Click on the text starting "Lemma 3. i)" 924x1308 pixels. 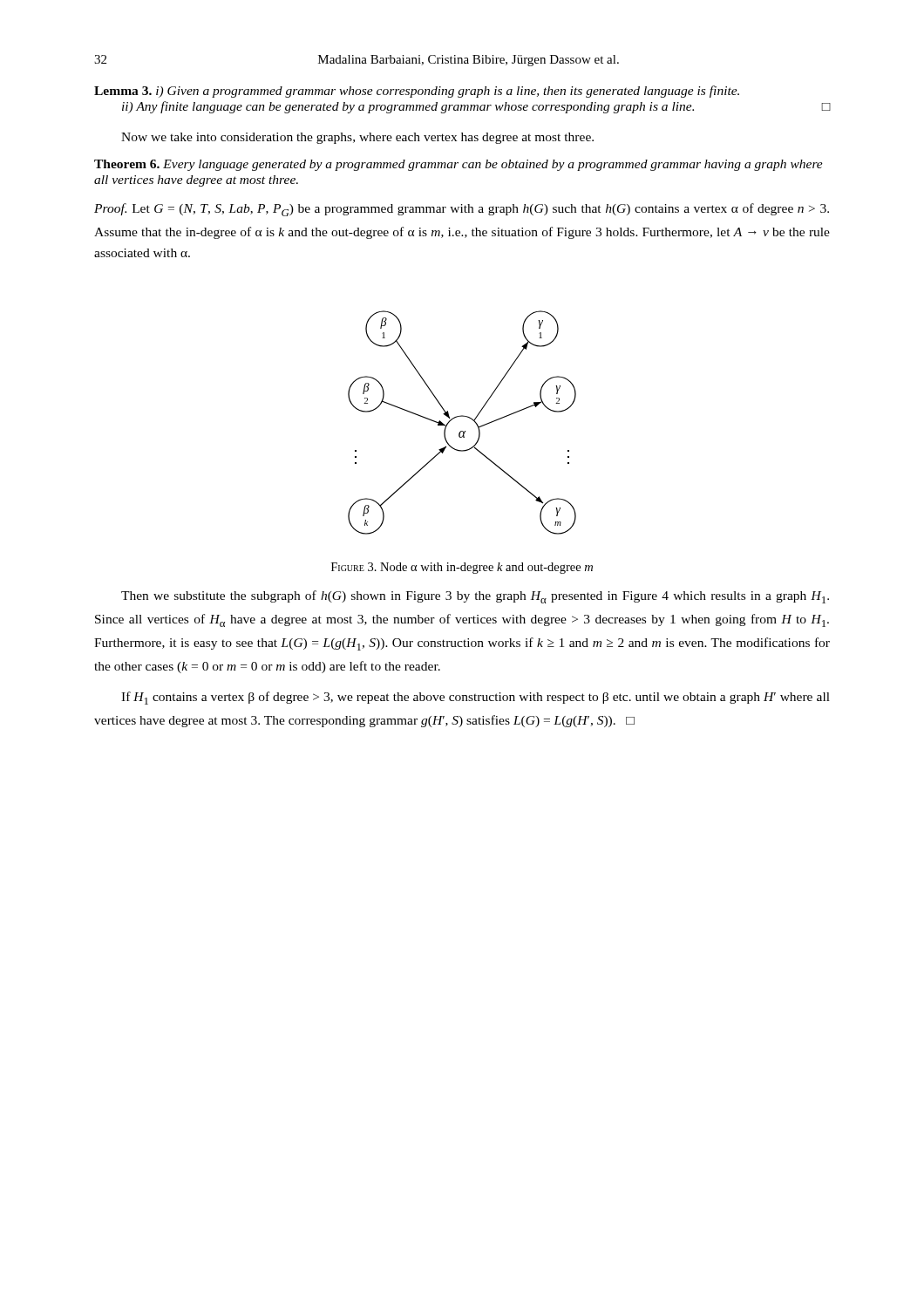click(462, 98)
